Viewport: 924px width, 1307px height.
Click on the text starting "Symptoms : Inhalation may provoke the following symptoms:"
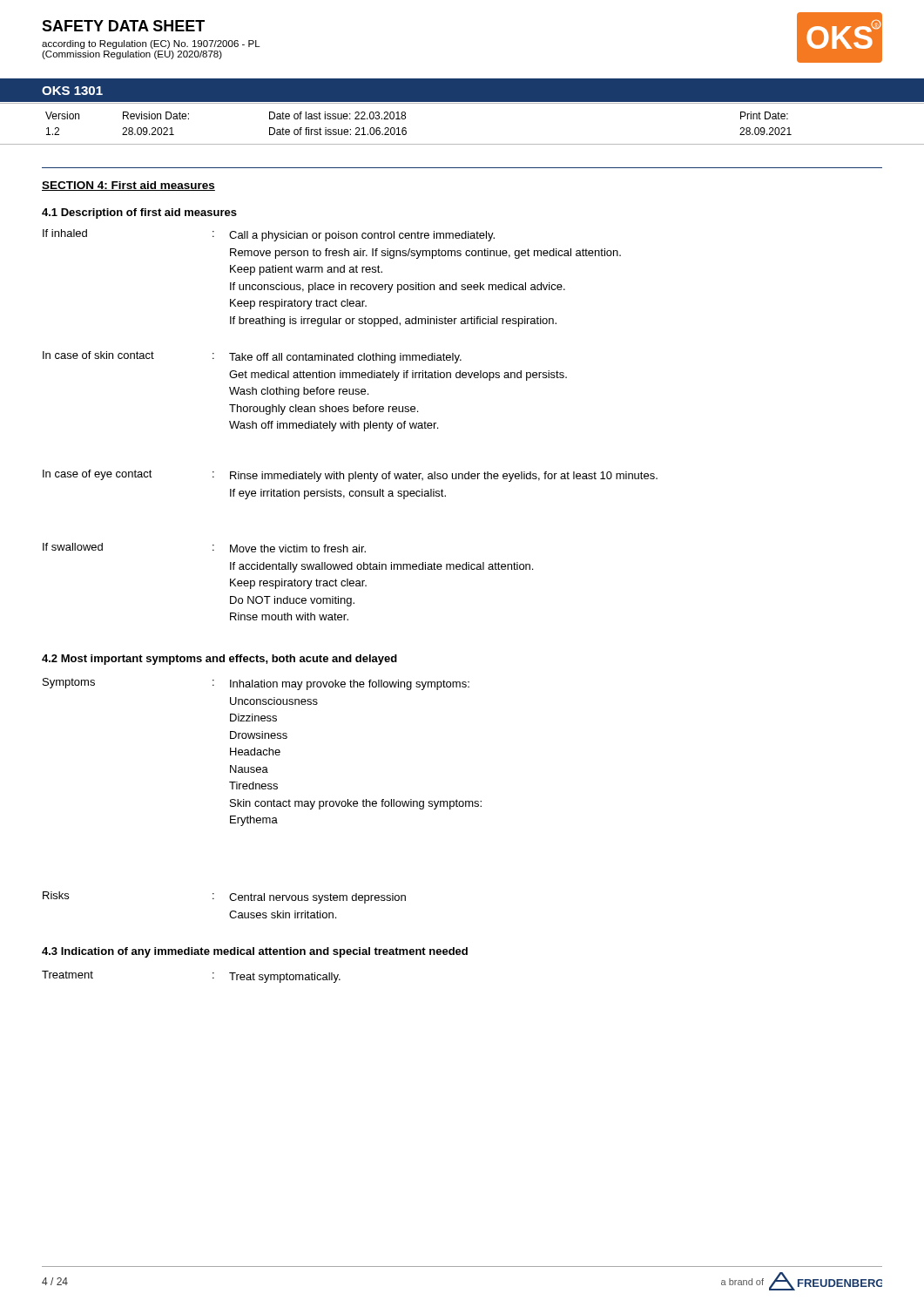pos(256,684)
